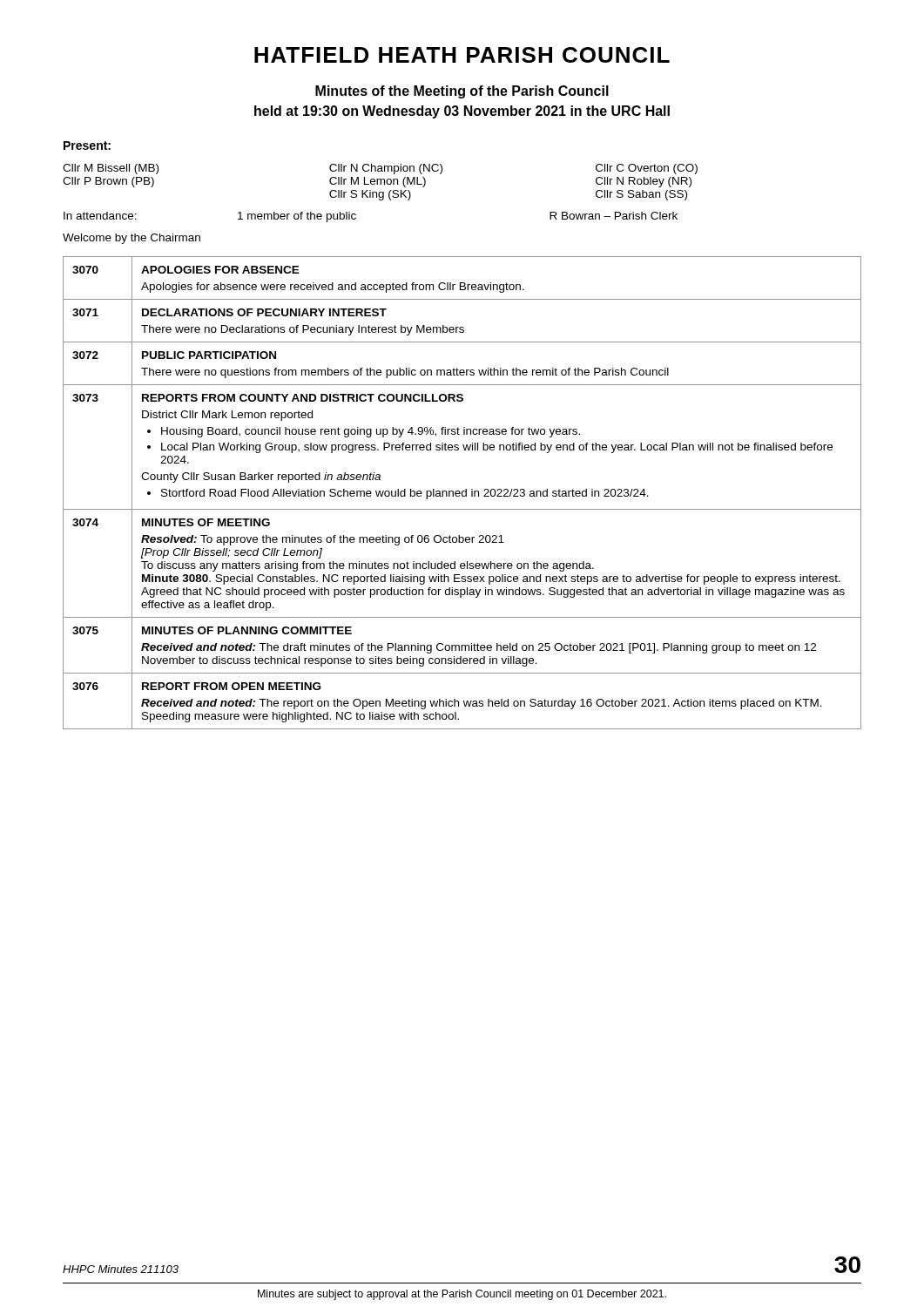Locate the table with the text "3070"

coord(462,493)
